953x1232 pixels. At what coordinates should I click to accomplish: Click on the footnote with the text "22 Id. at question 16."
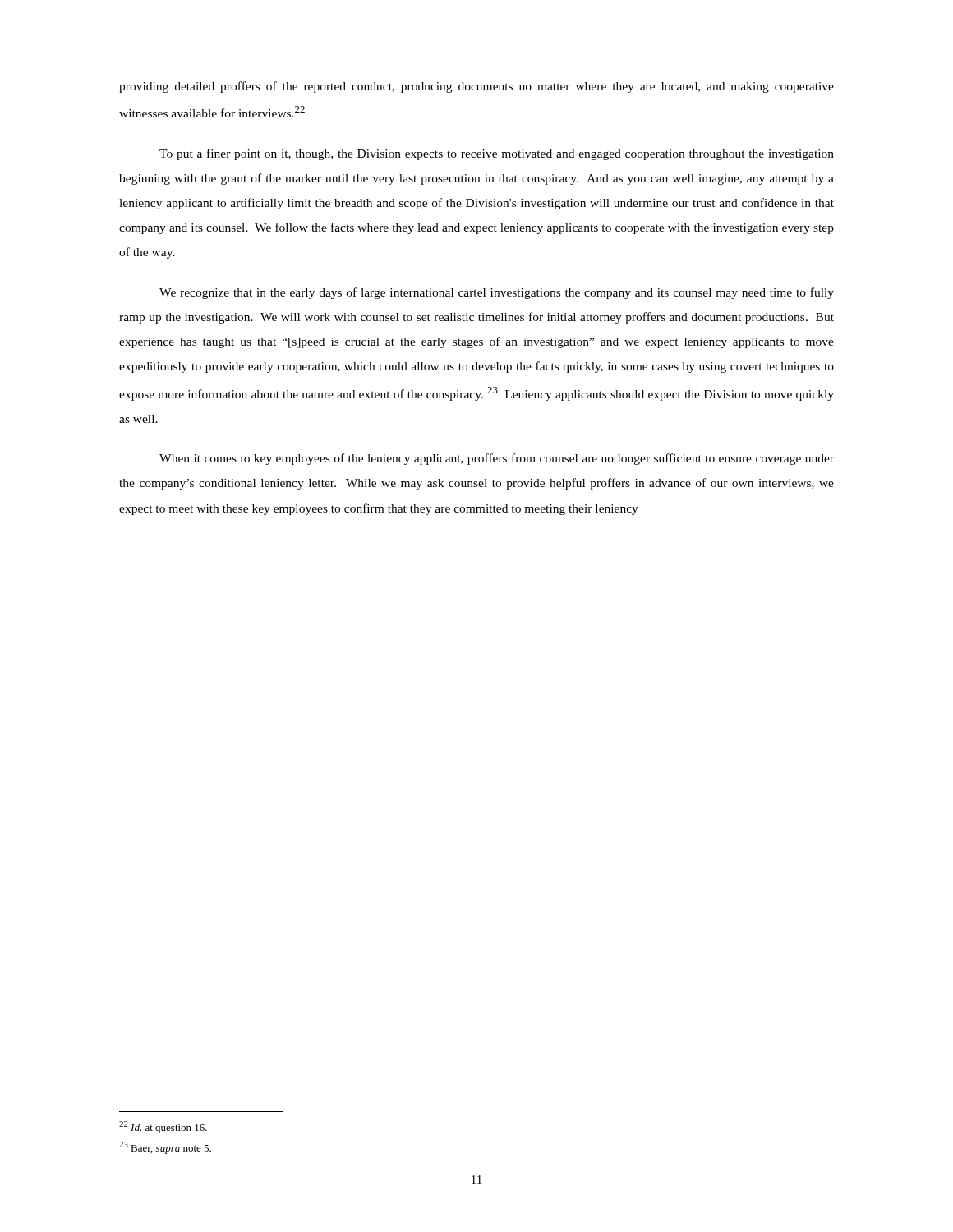tap(163, 1126)
